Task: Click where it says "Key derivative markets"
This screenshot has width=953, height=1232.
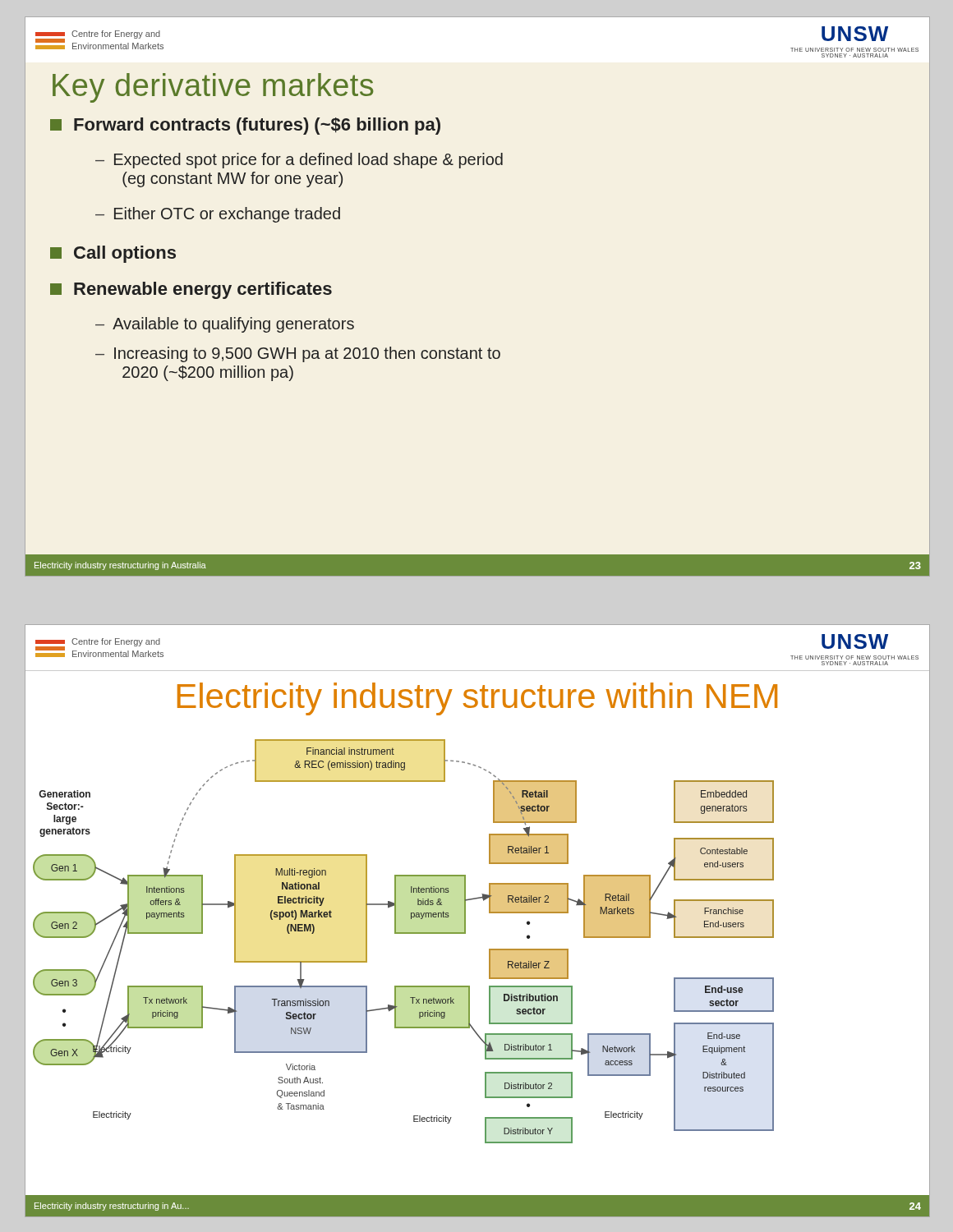Action: coord(213,85)
